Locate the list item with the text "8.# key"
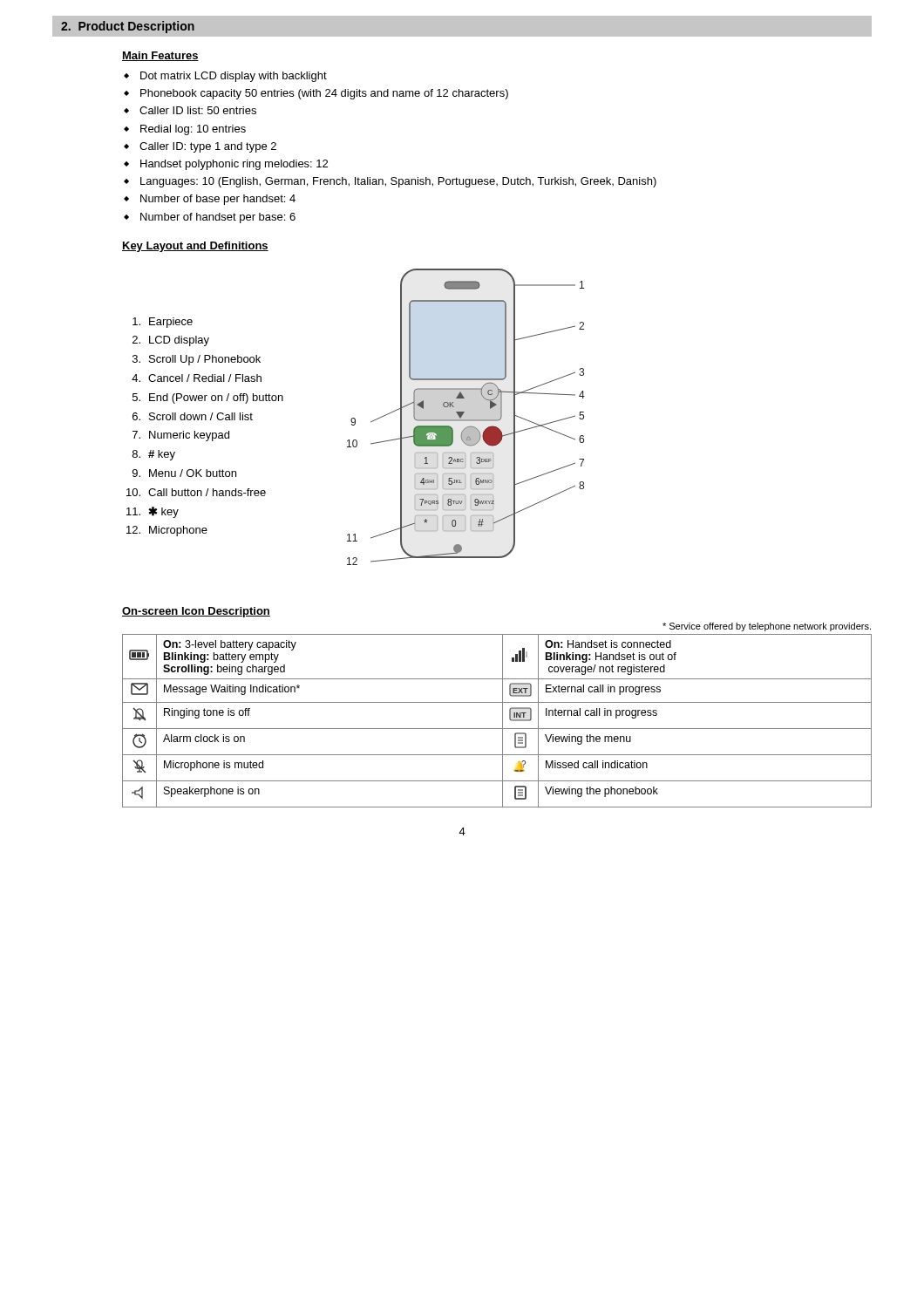 [149, 455]
